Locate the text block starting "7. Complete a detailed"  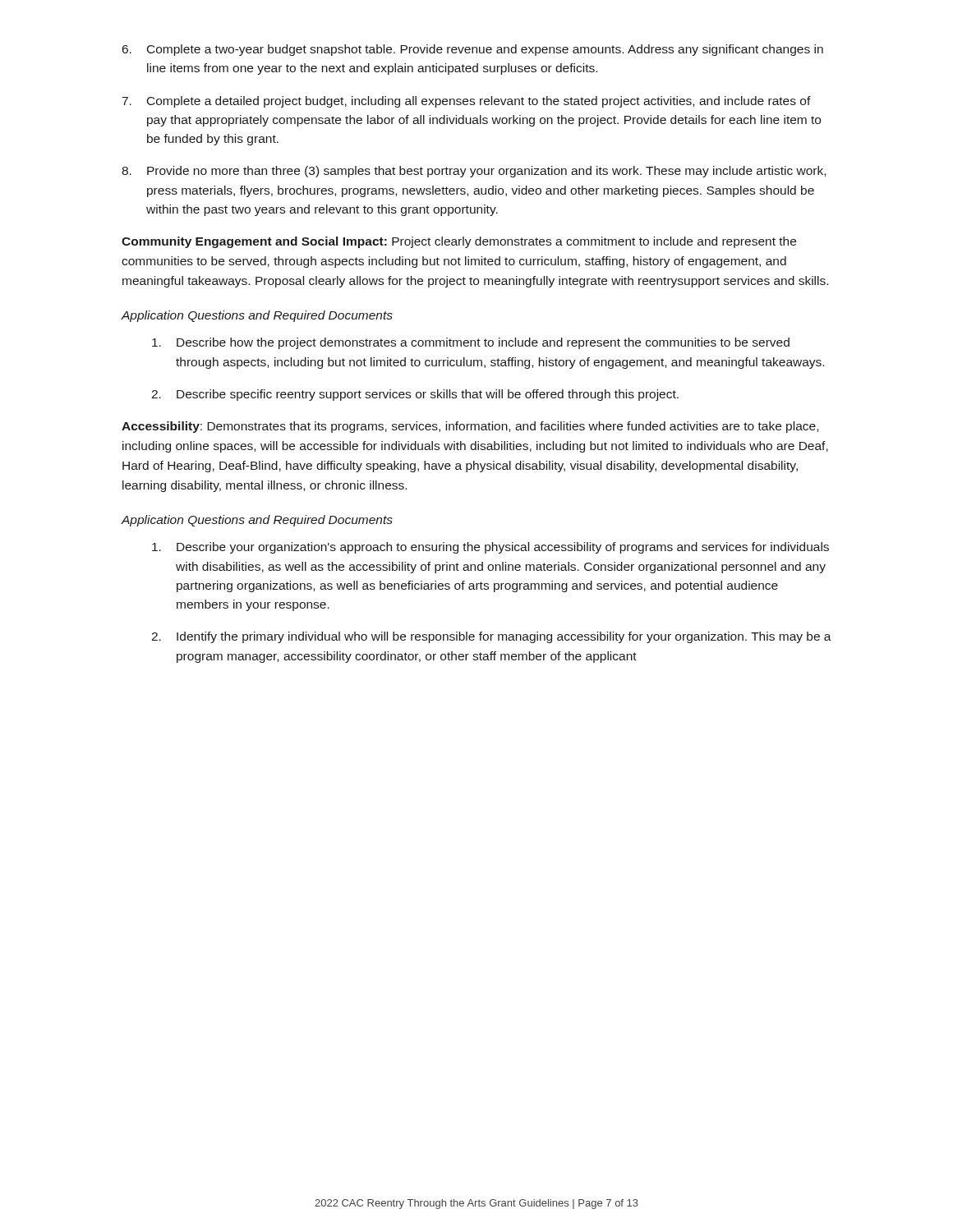(476, 119)
